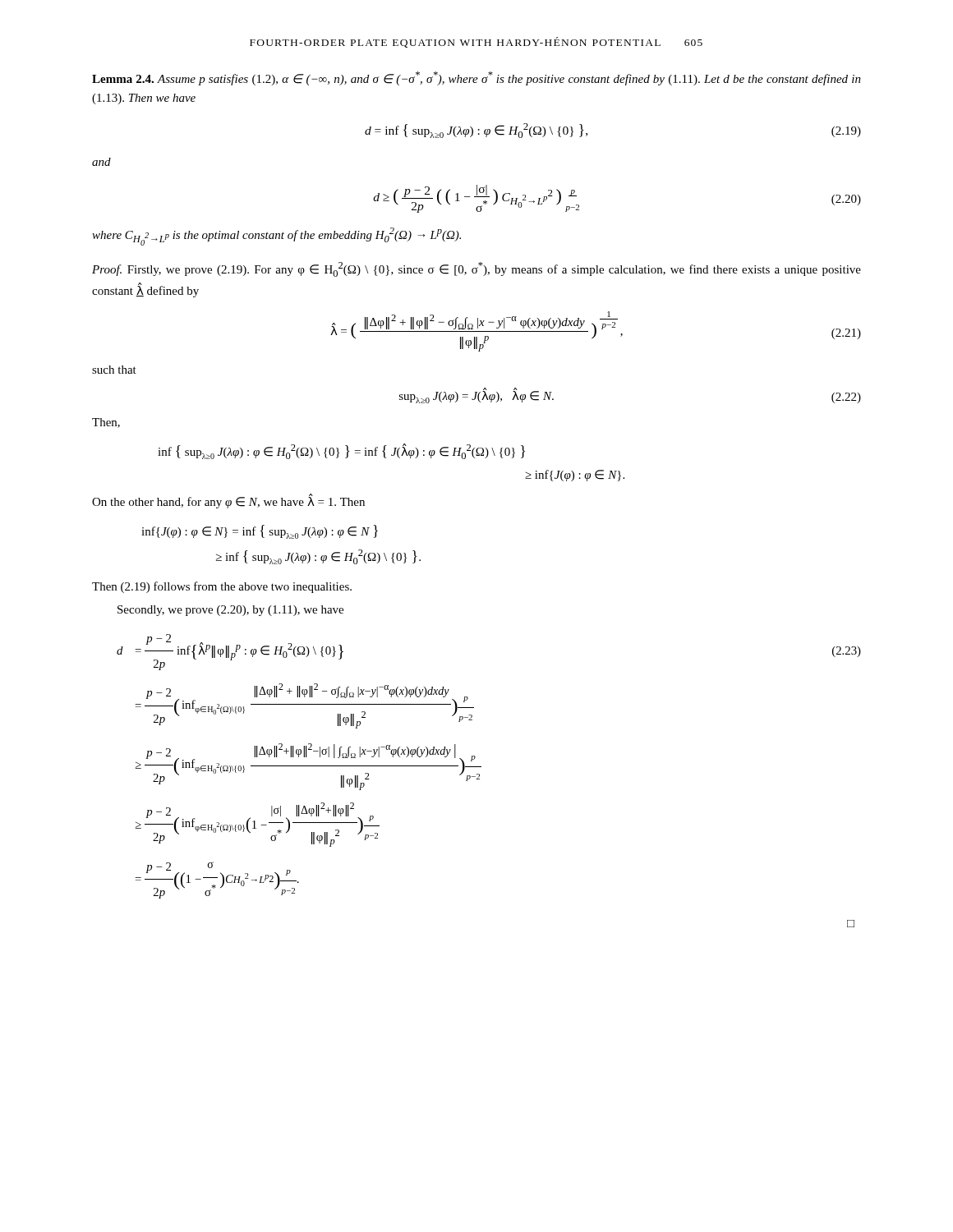Click on the formula that reads "d ≥ ("
The image size is (953, 1232).
(x=476, y=198)
